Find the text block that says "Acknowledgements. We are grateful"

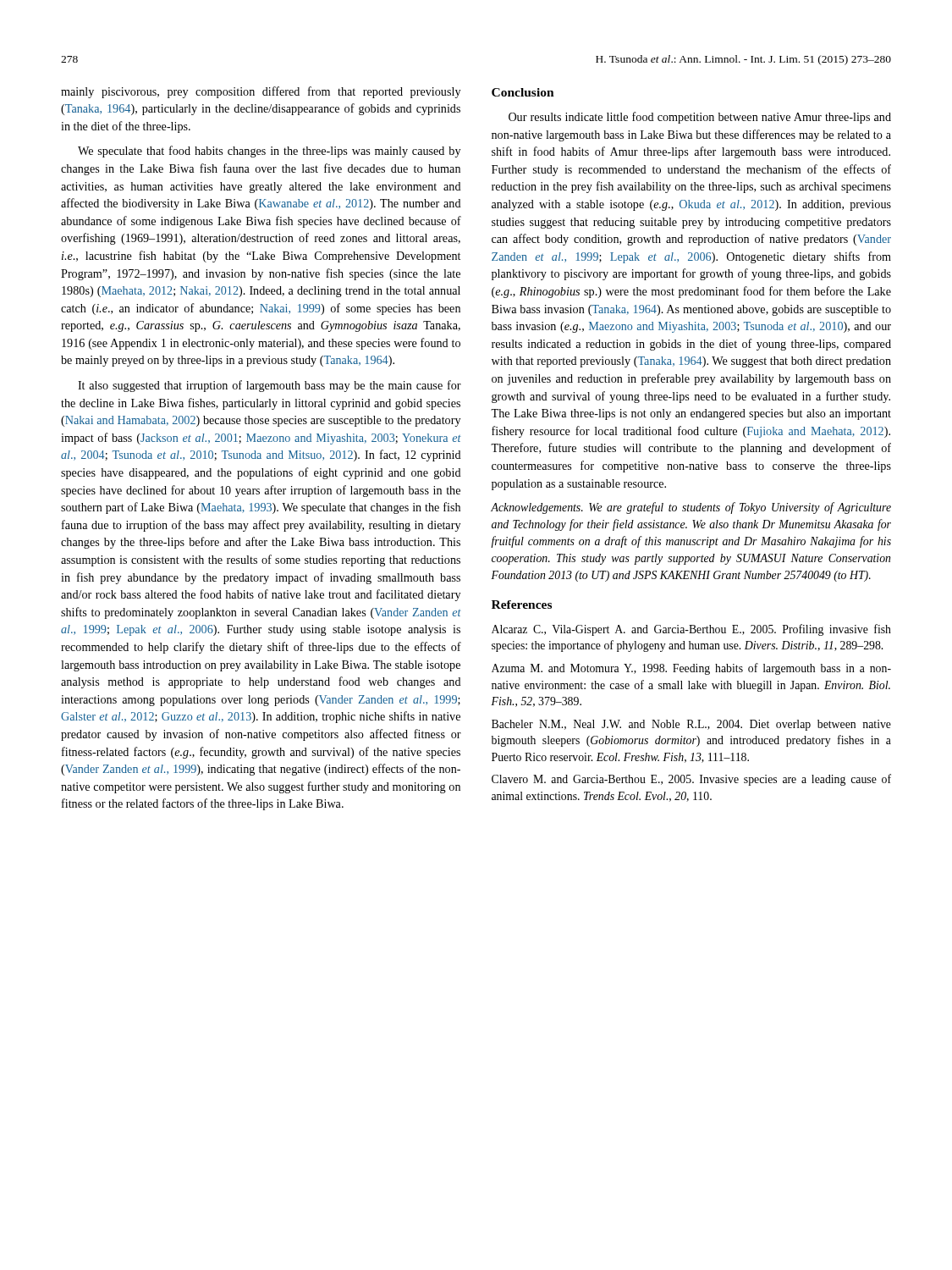[691, 542]
